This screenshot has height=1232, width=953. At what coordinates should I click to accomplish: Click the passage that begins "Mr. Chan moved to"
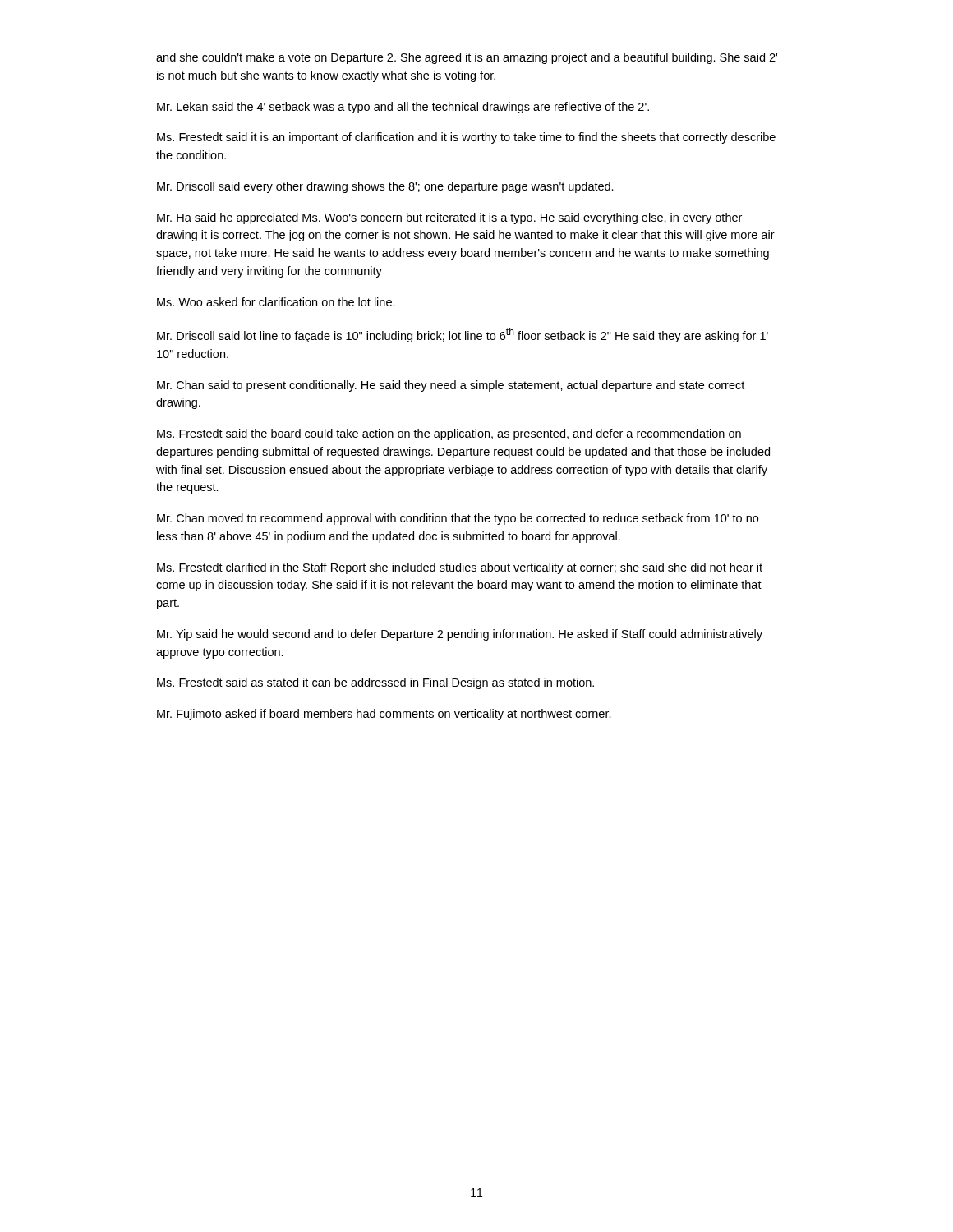pos(458,527)
